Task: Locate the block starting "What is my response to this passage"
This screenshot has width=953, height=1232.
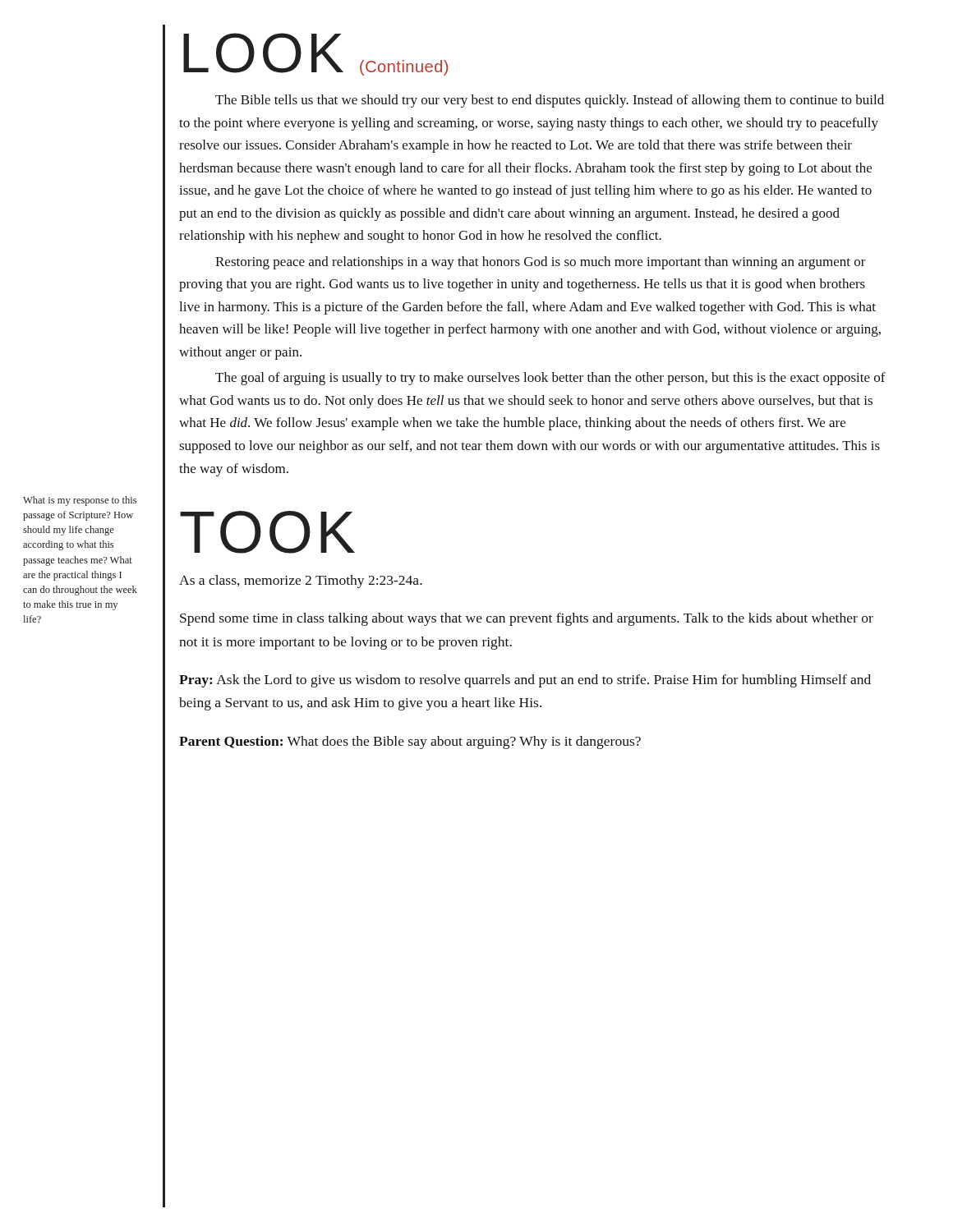Action: [x=80, y=560]
